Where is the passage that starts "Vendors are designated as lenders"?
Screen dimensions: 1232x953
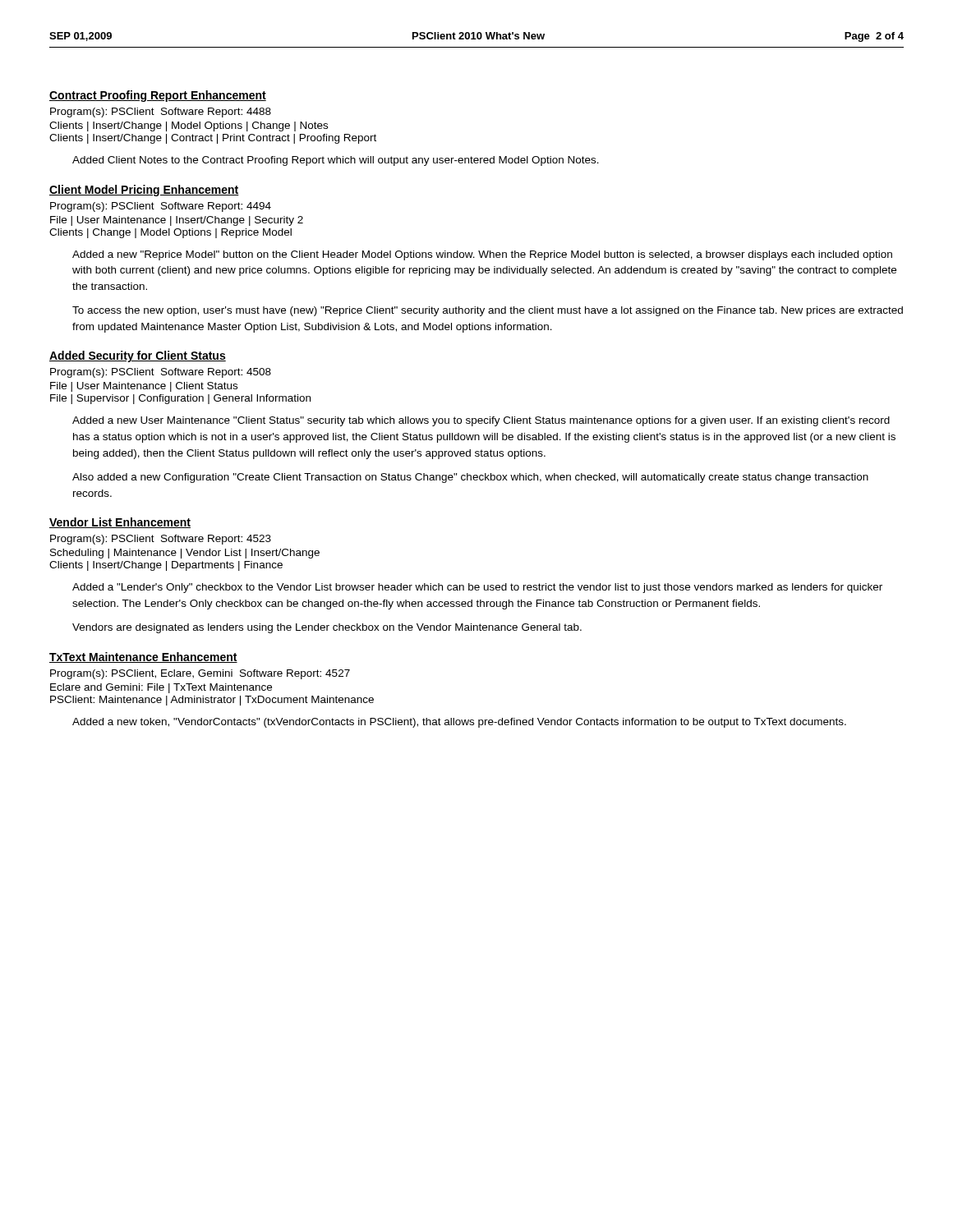click(327, 627)
